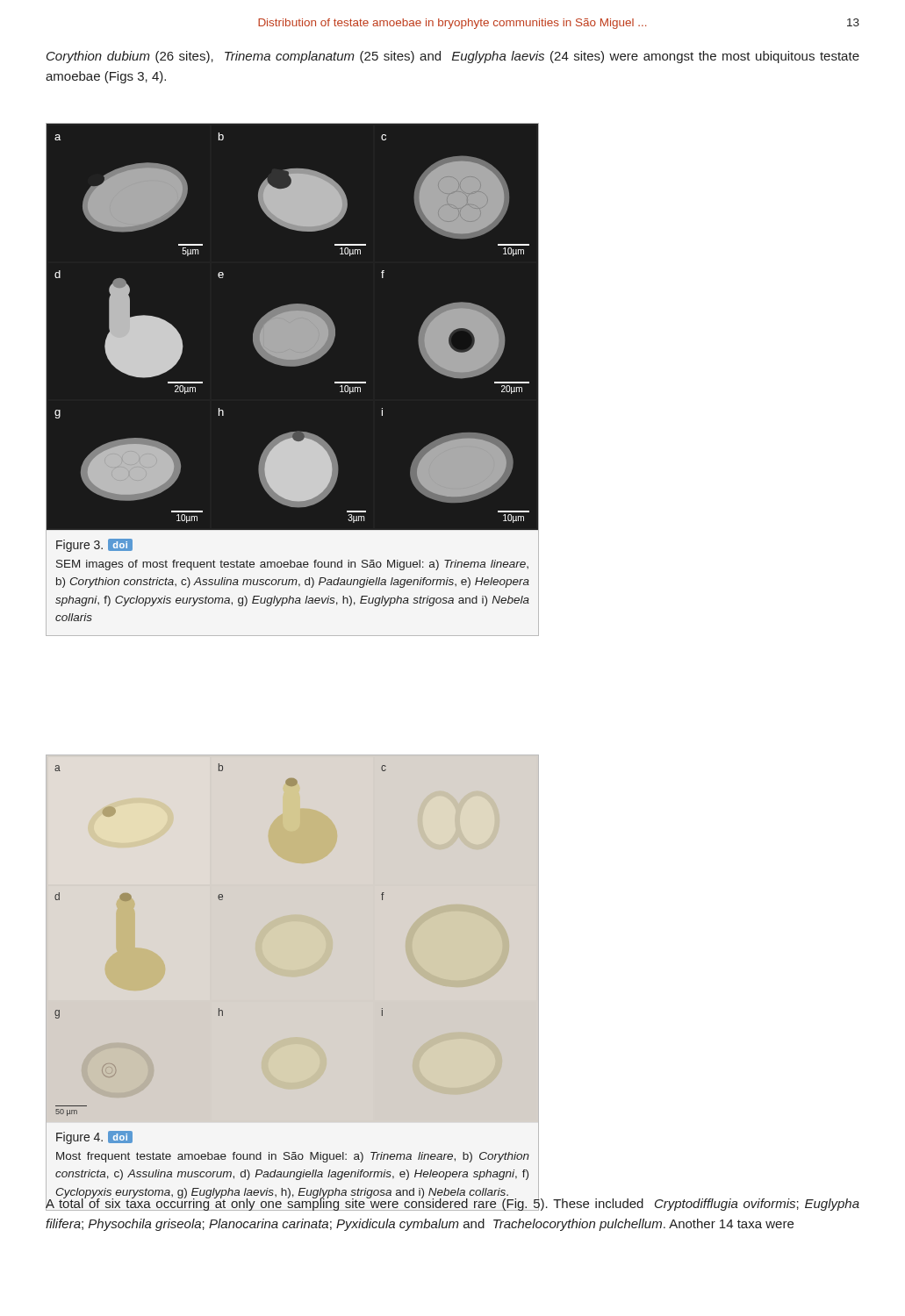Find the block on this page that starts "A total of six taxa occurring at only"

[x=452, y=1213]
